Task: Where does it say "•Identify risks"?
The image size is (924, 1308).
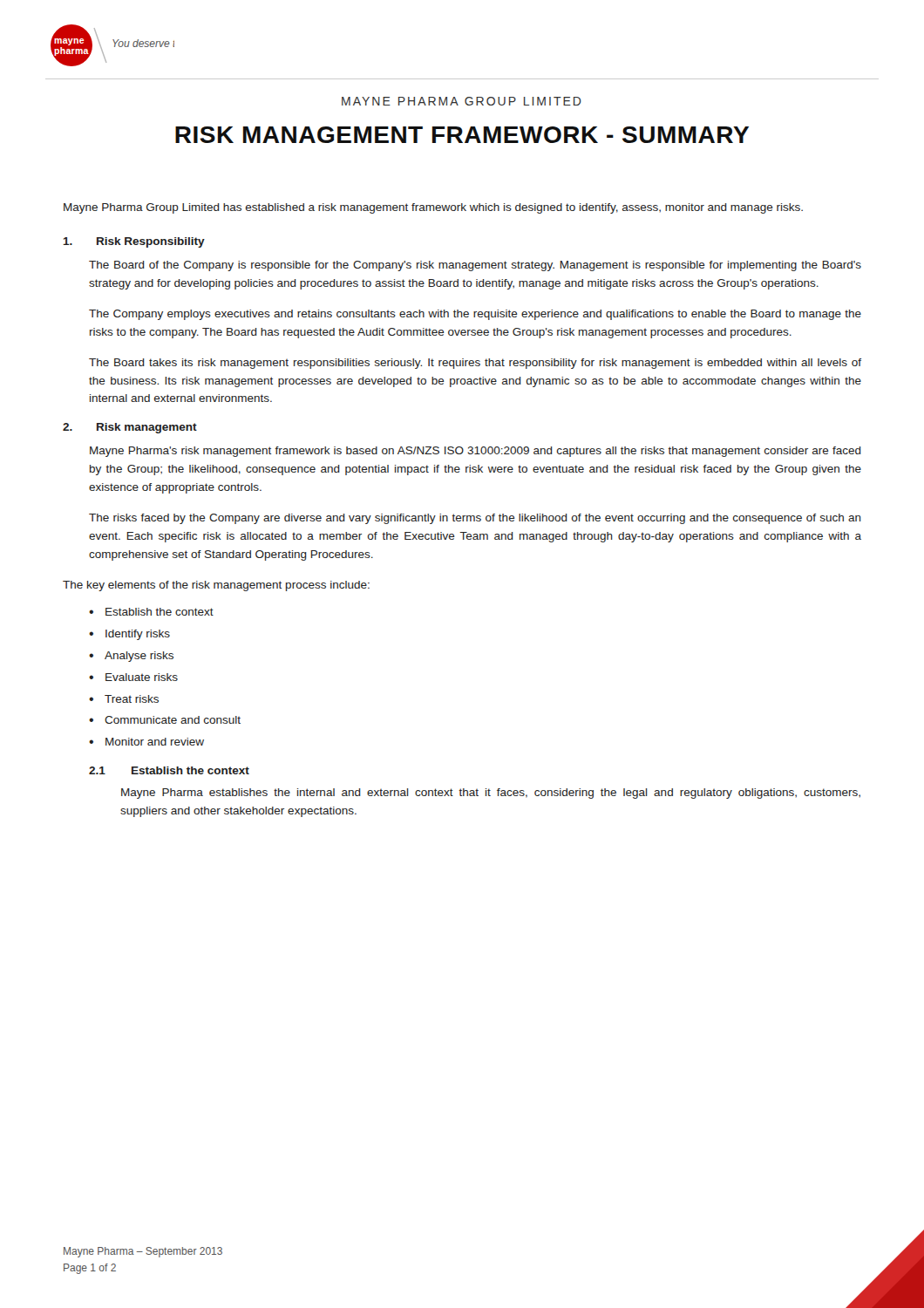Action: pyautogui.click(x=129, y=634)
